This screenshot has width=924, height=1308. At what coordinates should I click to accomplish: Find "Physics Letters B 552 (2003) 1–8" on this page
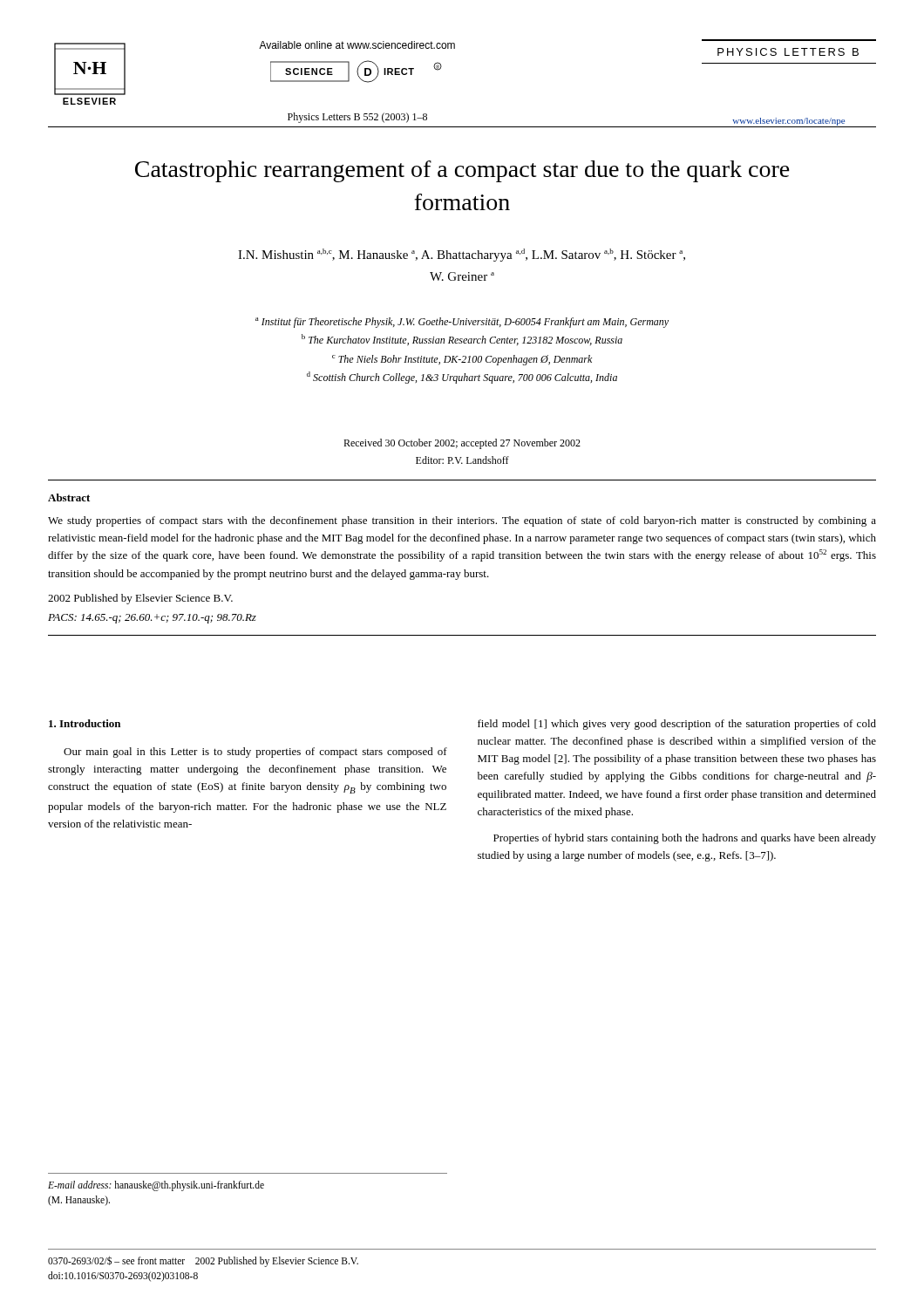(x=357, y=117)
